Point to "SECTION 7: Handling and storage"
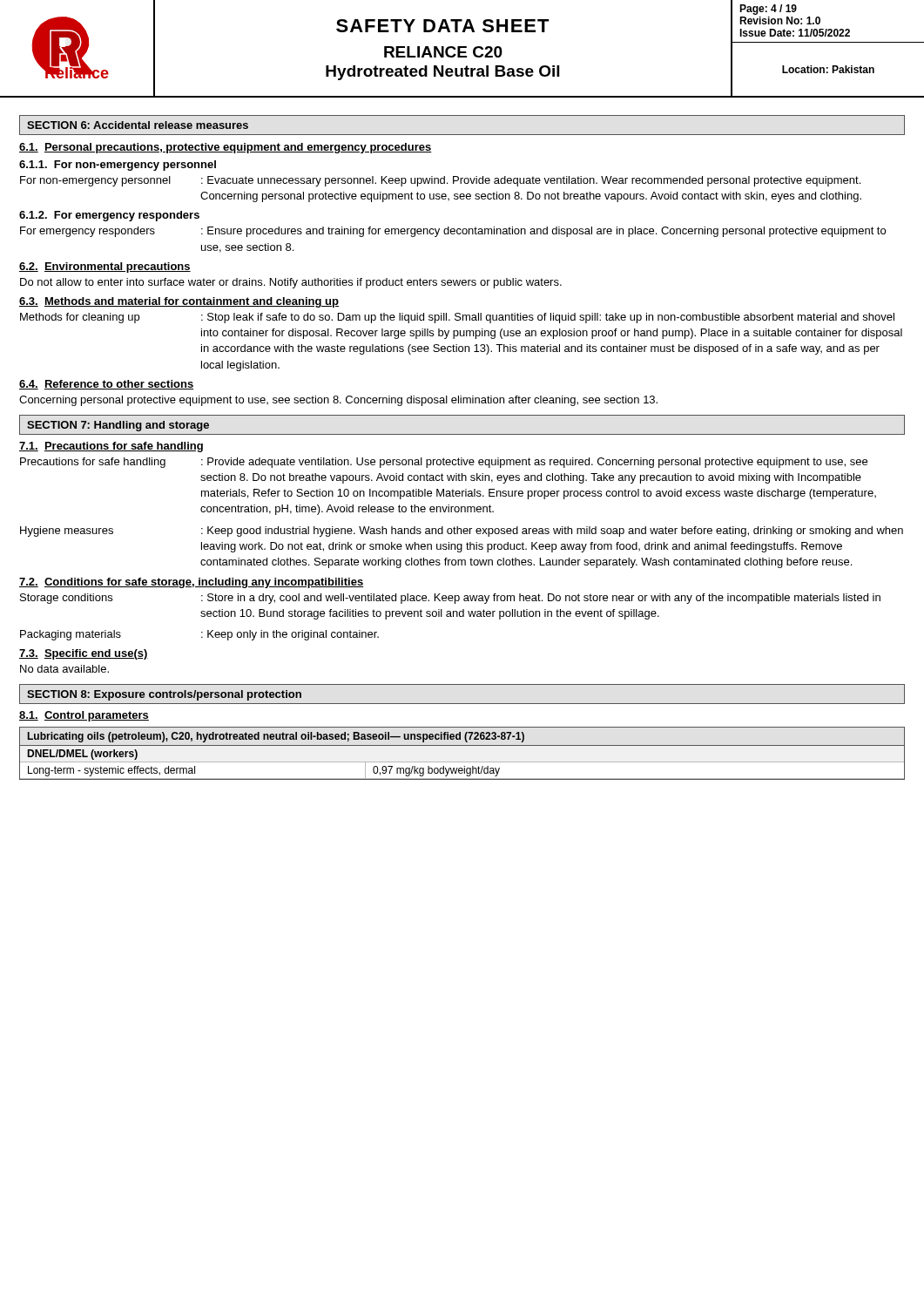 (x=118, y=425)
